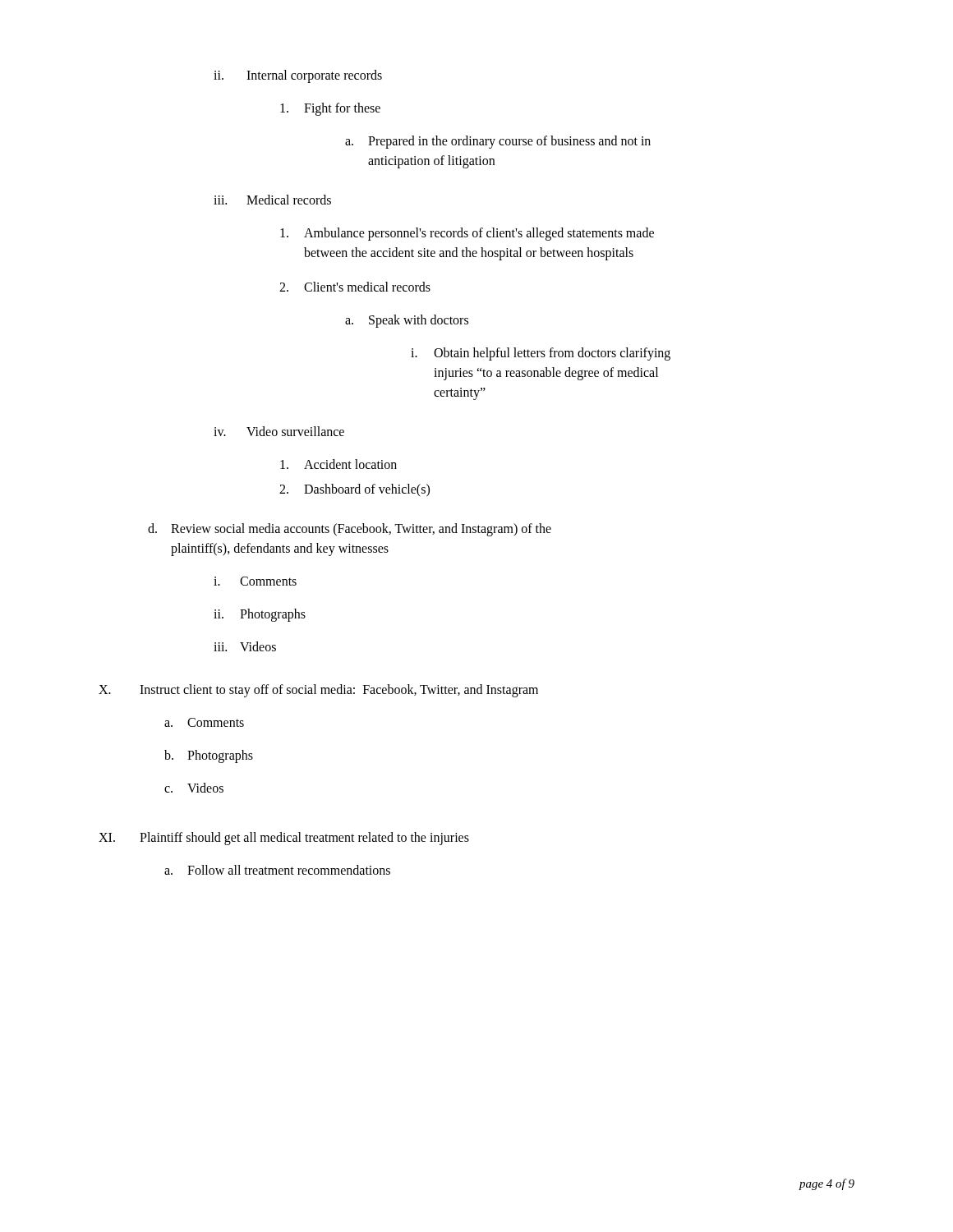This screenshot has height=1232, width=953.
Task: Where does it say "2. Client's medical records"?
Action: pos(355,287)
